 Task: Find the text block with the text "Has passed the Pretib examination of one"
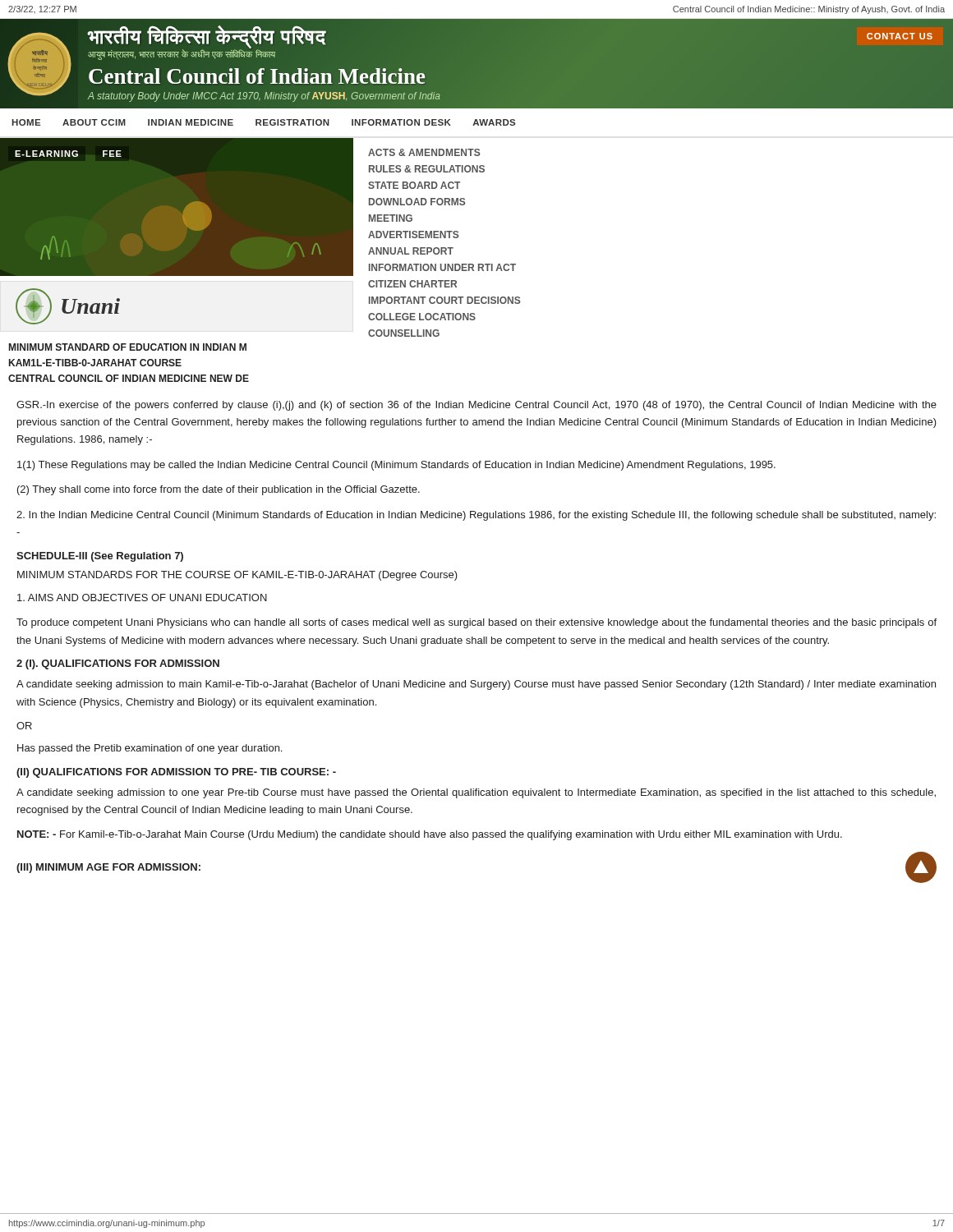tap(150, 748)
